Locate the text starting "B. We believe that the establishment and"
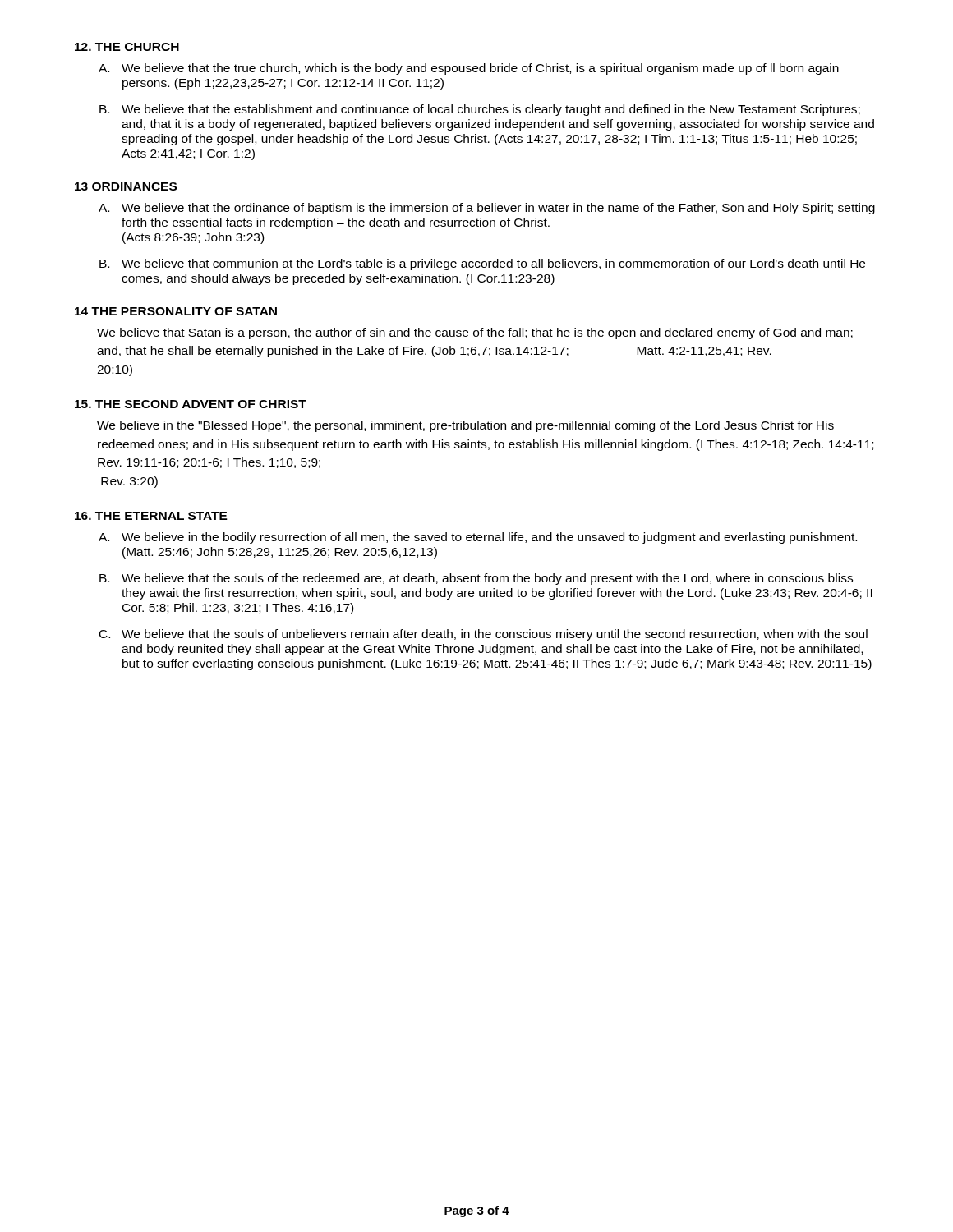This screenshot has height=1232, width=953. click(489, 131)
